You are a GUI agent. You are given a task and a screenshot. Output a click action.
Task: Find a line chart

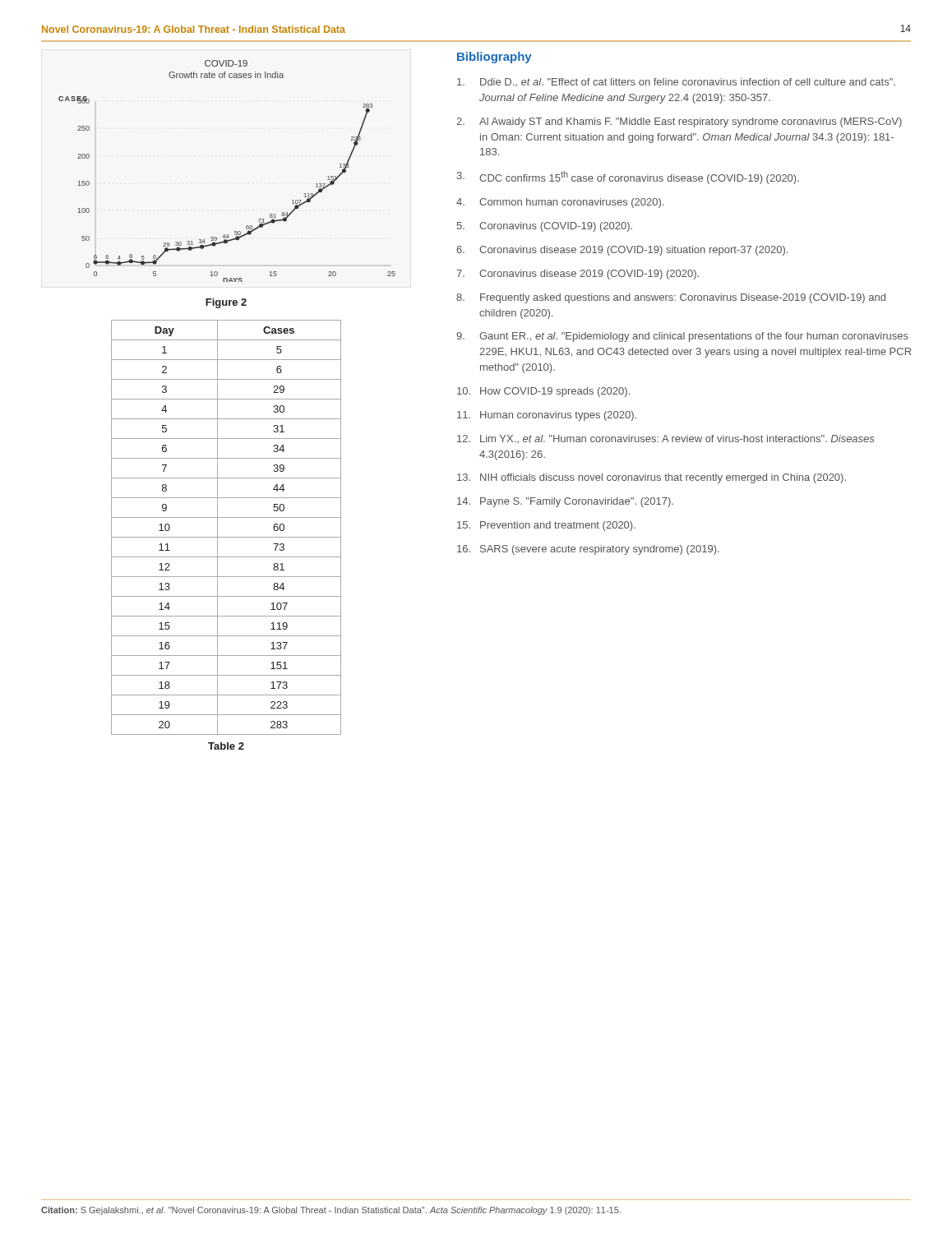coord(226,168)
